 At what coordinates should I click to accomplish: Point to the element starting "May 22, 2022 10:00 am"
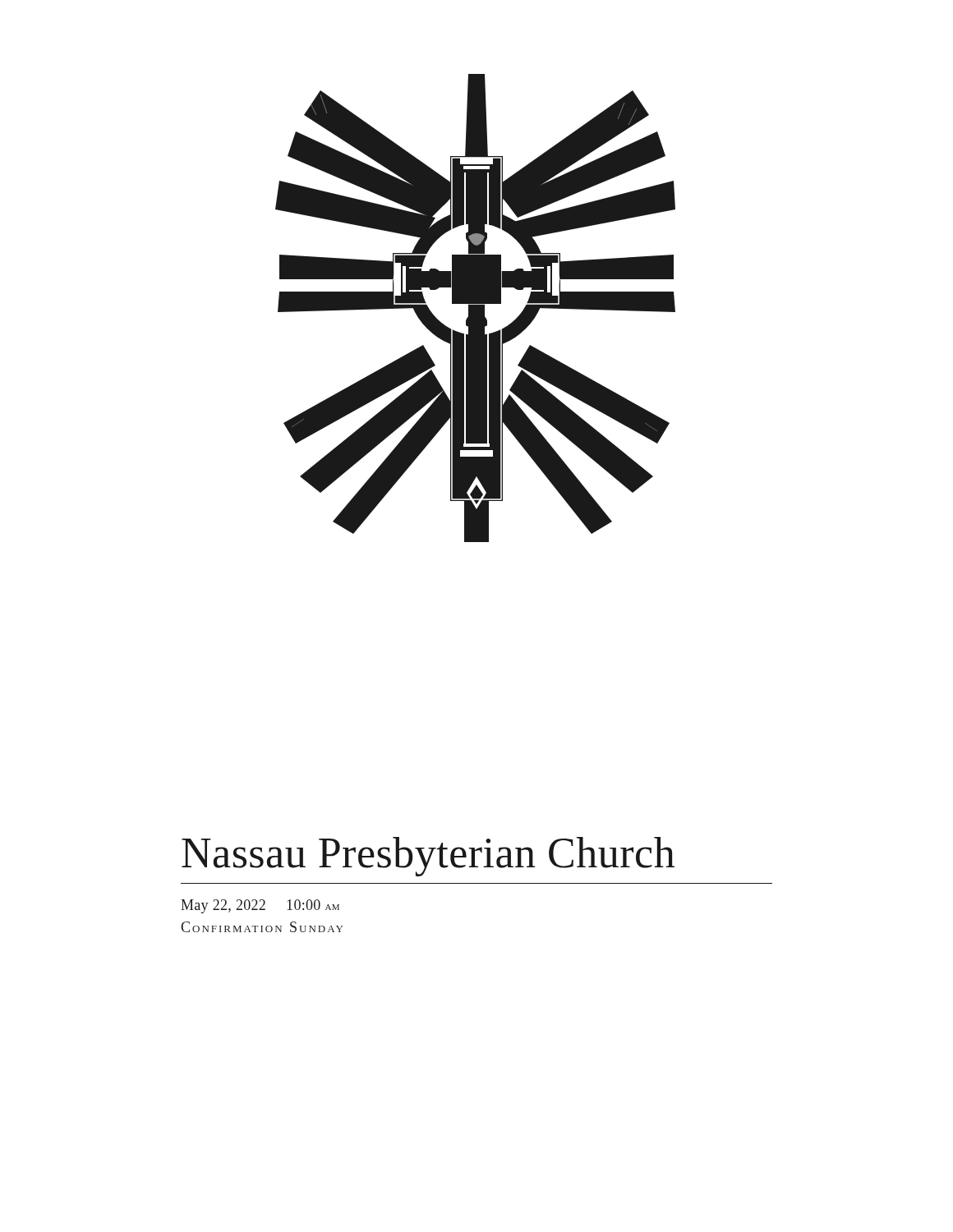tap(260, 905)
